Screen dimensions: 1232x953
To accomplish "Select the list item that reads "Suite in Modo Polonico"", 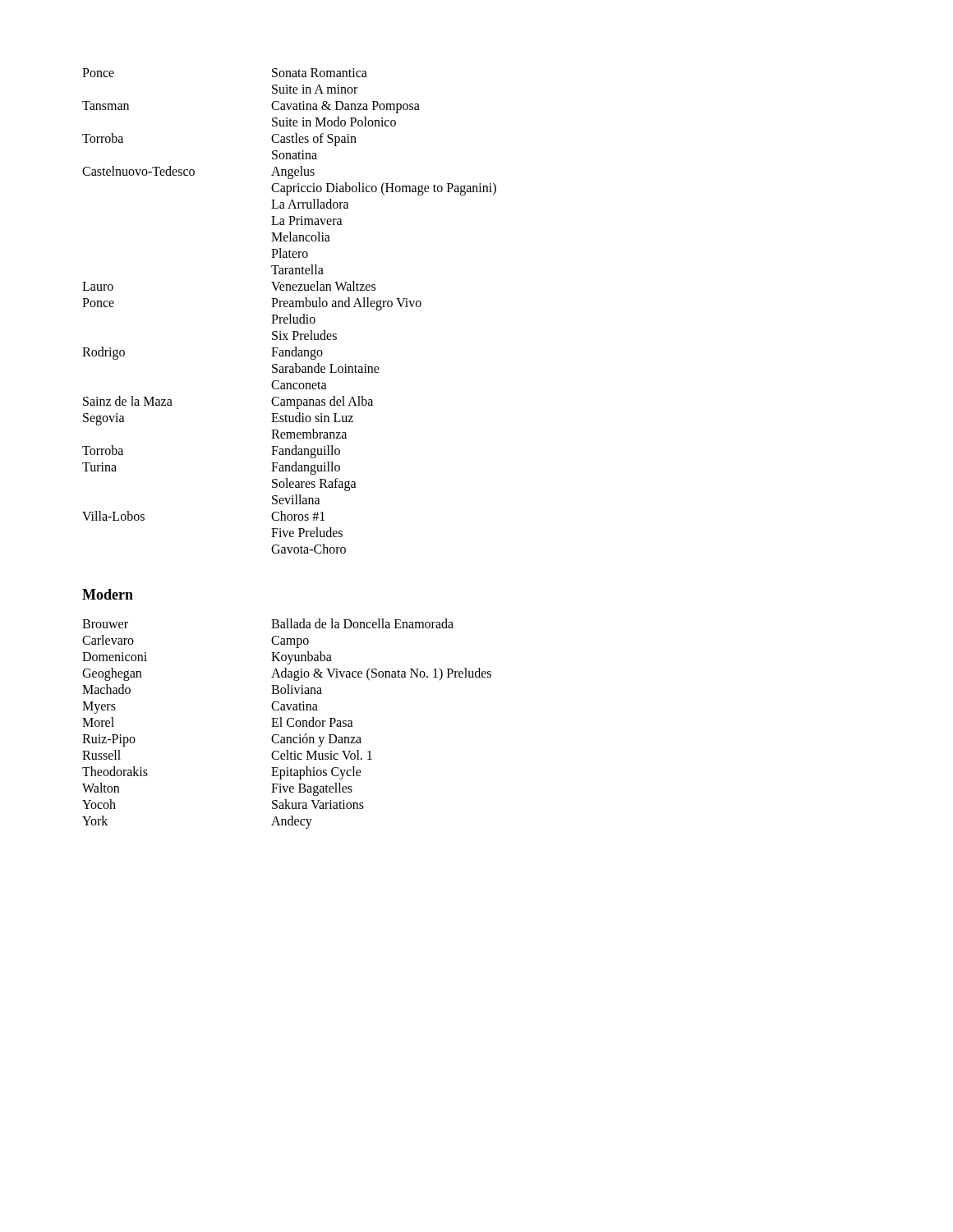I will click(x=334, y=122).
